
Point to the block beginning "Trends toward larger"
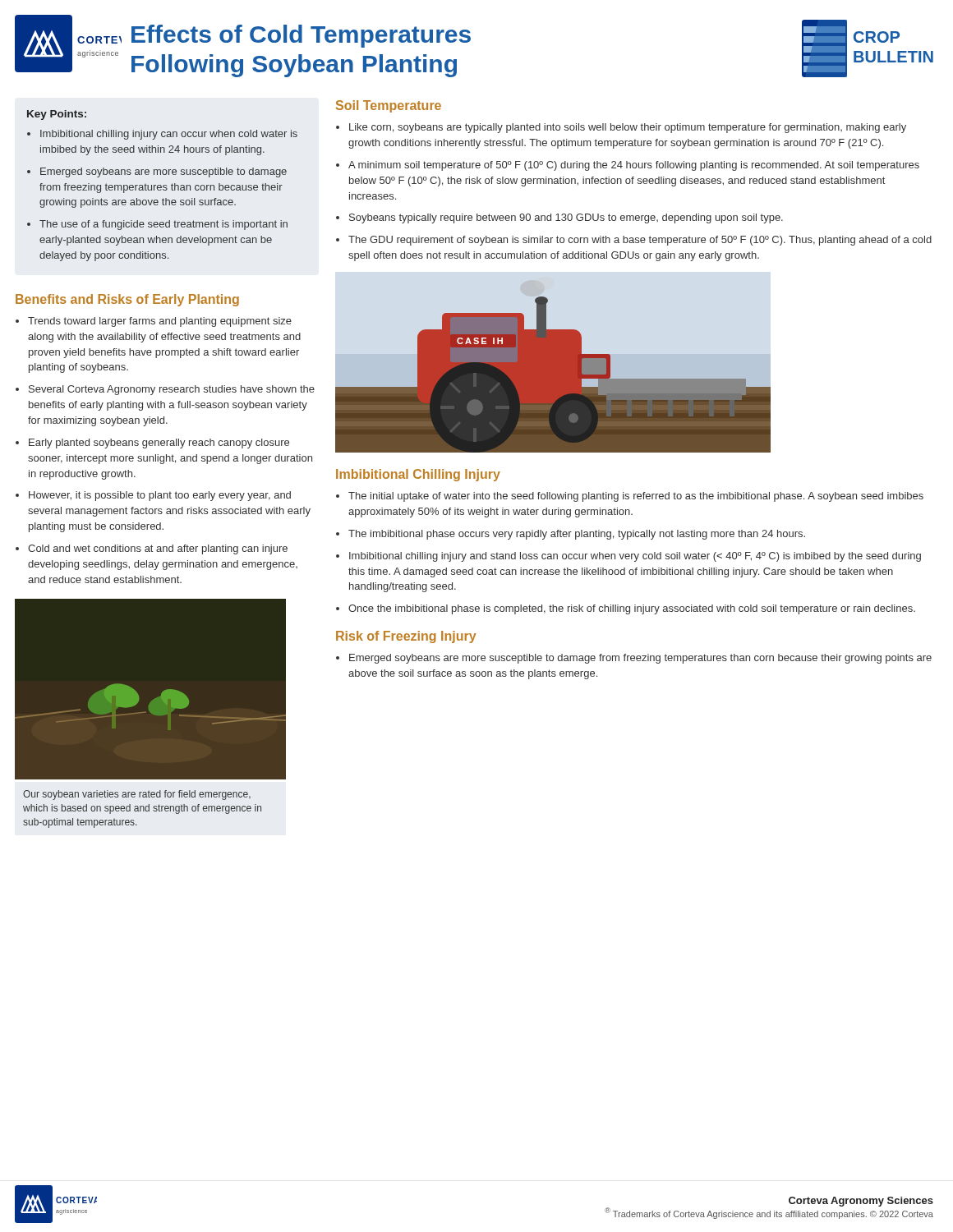click(x=164, y=344)
